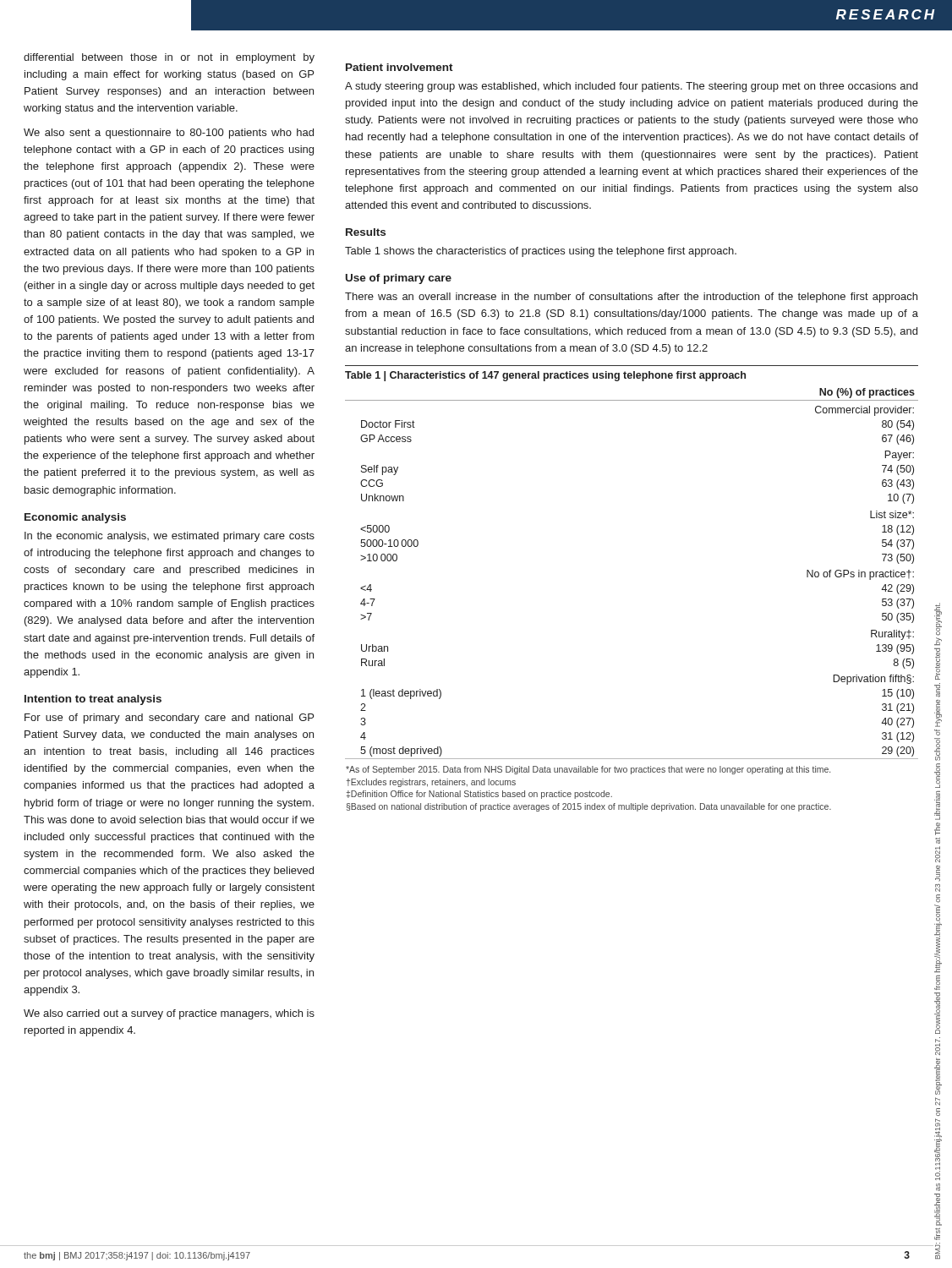Click on the text starting "We also carried out"

click(169, 1022)
